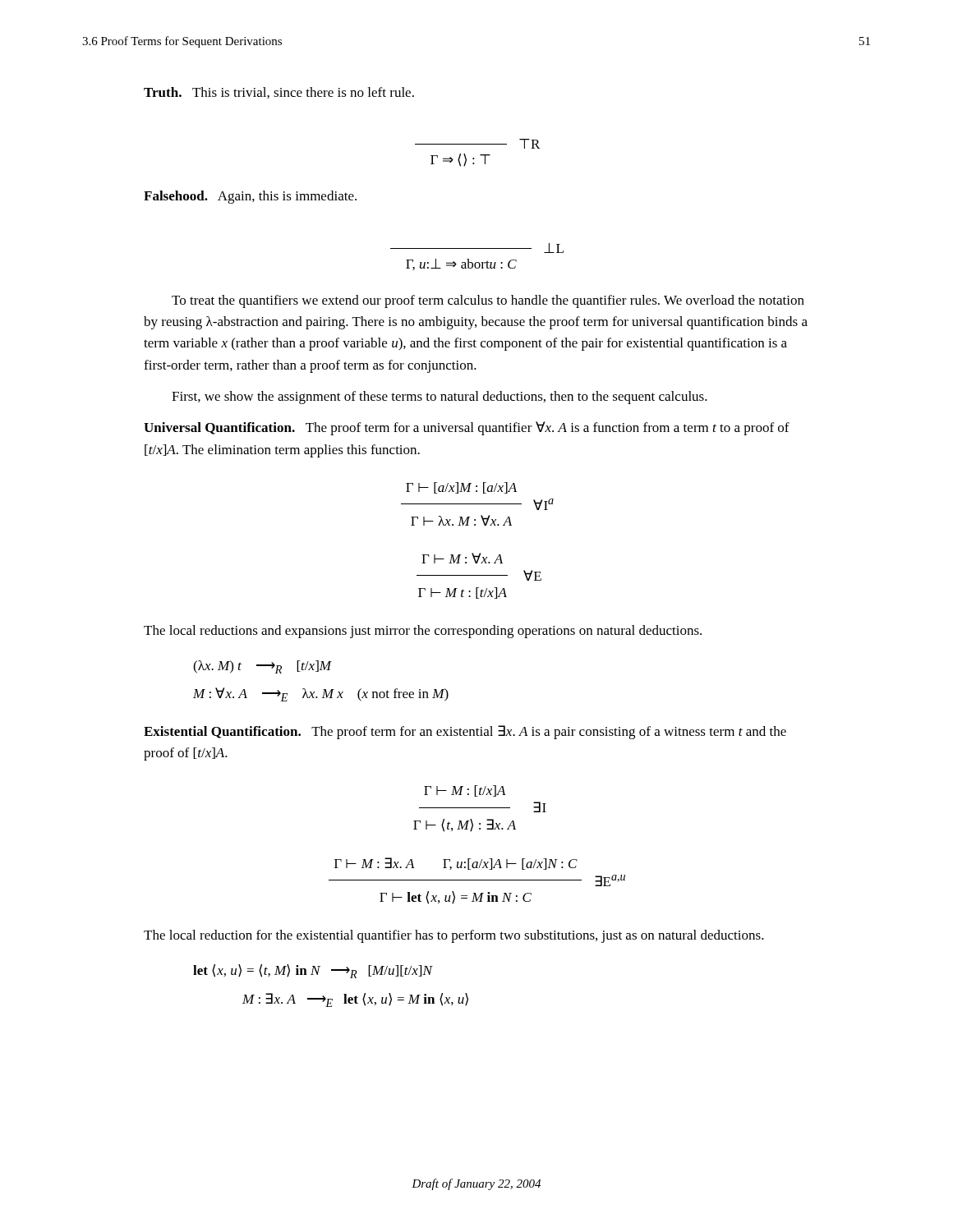Find the formula on this page that starts "Γ ⊢ M"

pyautogui.click(x=465, y=791)
